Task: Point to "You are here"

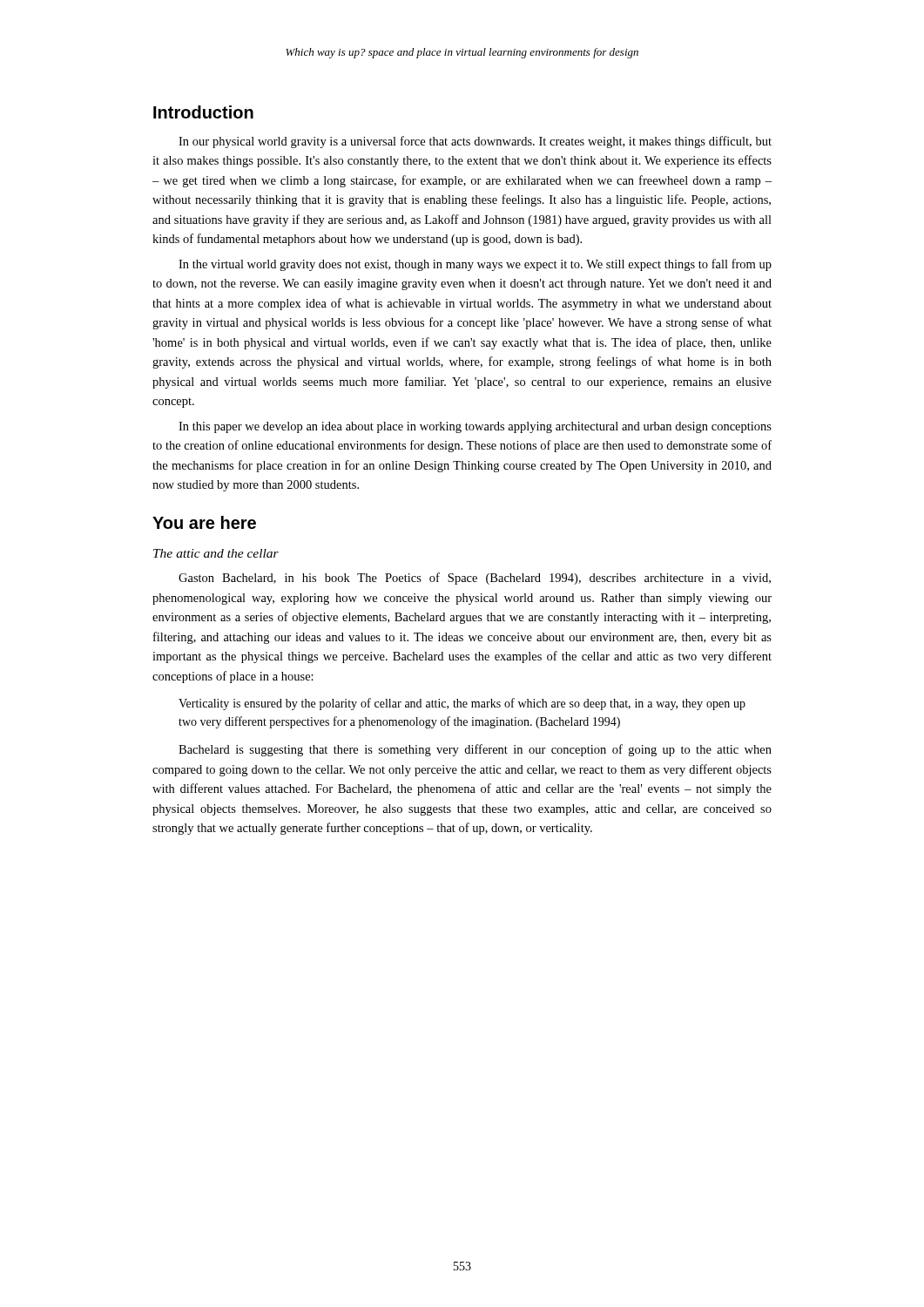Action: tap(204, 523)
